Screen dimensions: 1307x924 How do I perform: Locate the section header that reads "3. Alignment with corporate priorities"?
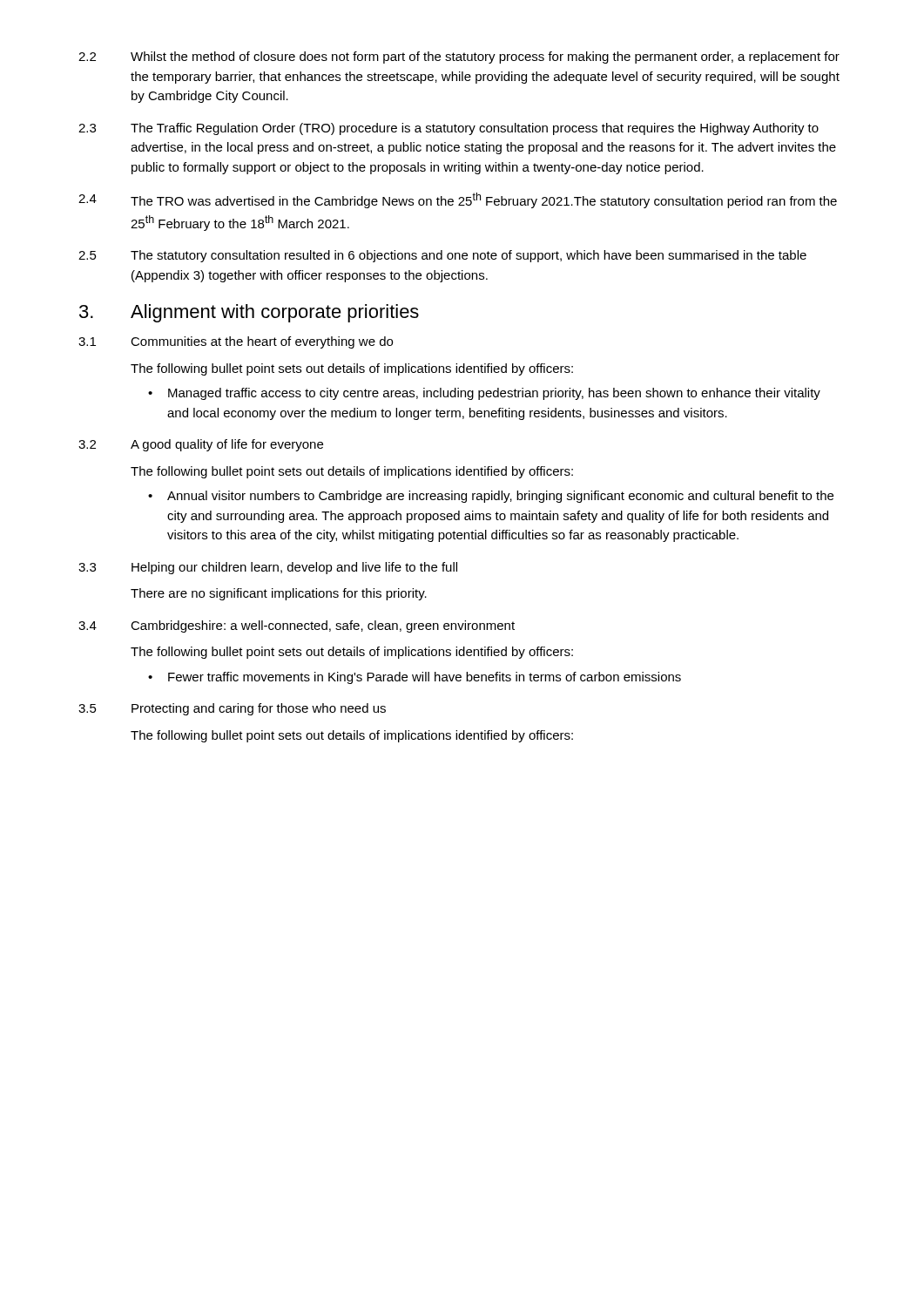249,312
